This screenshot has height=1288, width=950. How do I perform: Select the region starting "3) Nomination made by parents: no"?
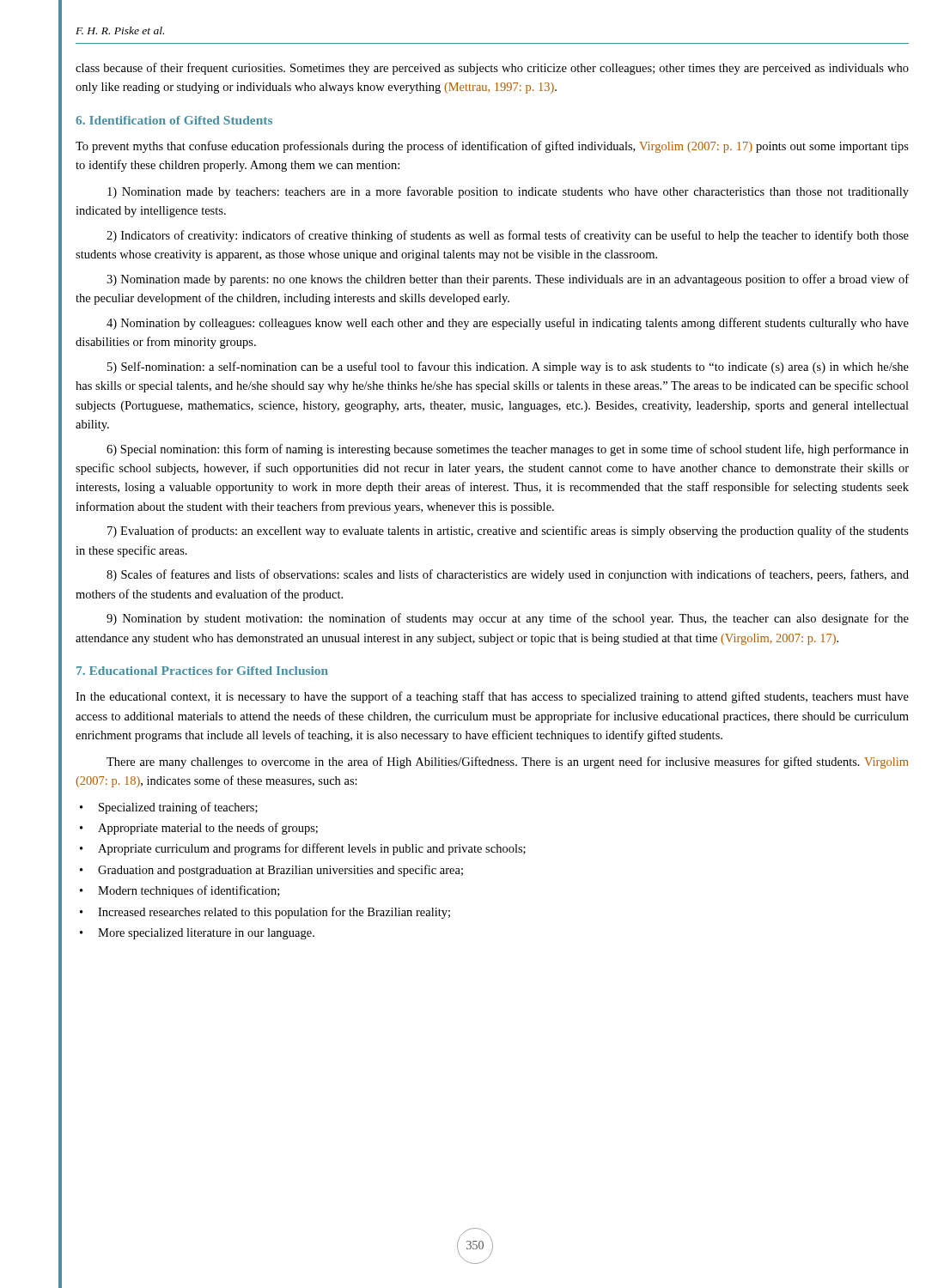coord(492,289)
